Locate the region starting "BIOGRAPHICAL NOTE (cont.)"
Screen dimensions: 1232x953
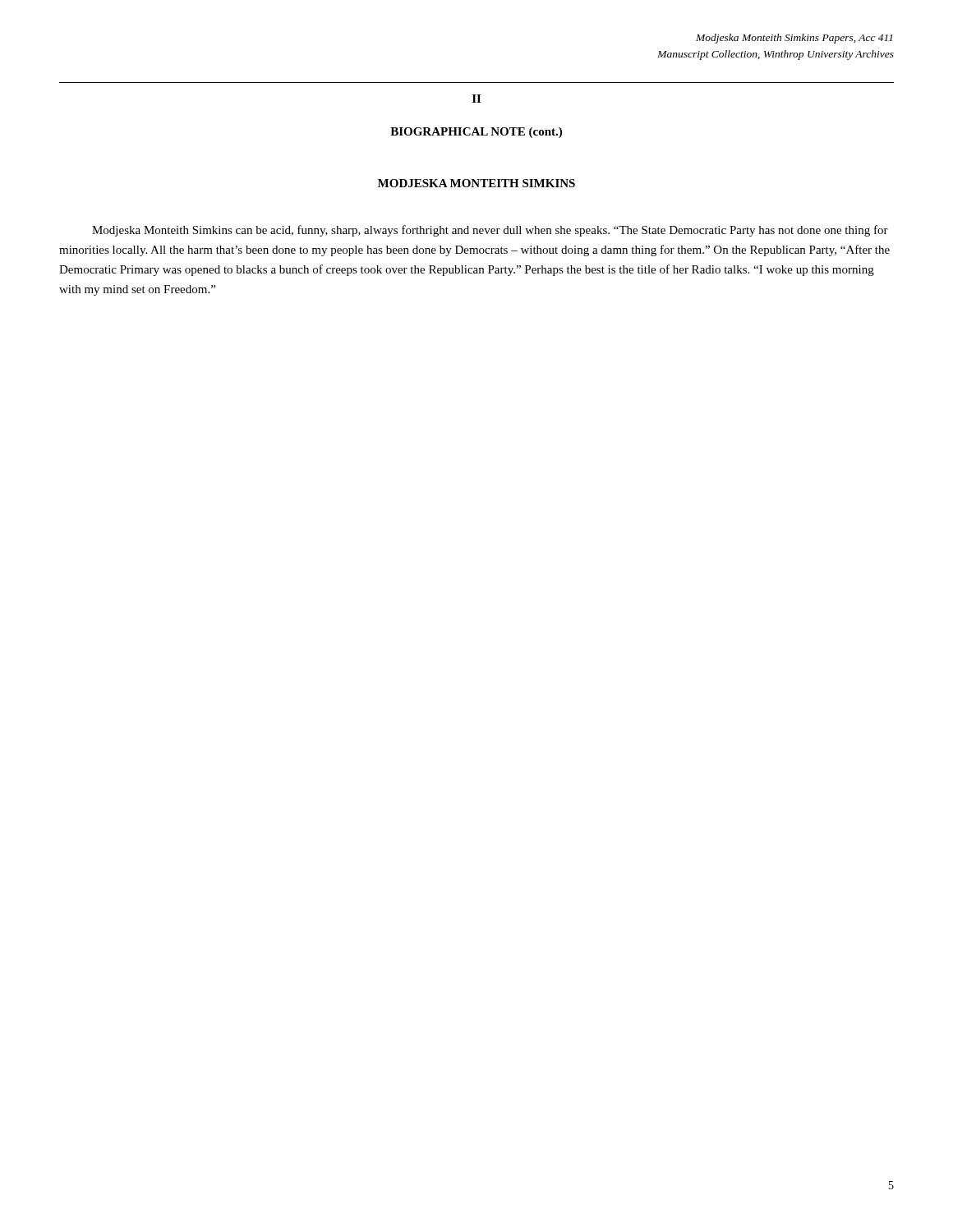476,131
